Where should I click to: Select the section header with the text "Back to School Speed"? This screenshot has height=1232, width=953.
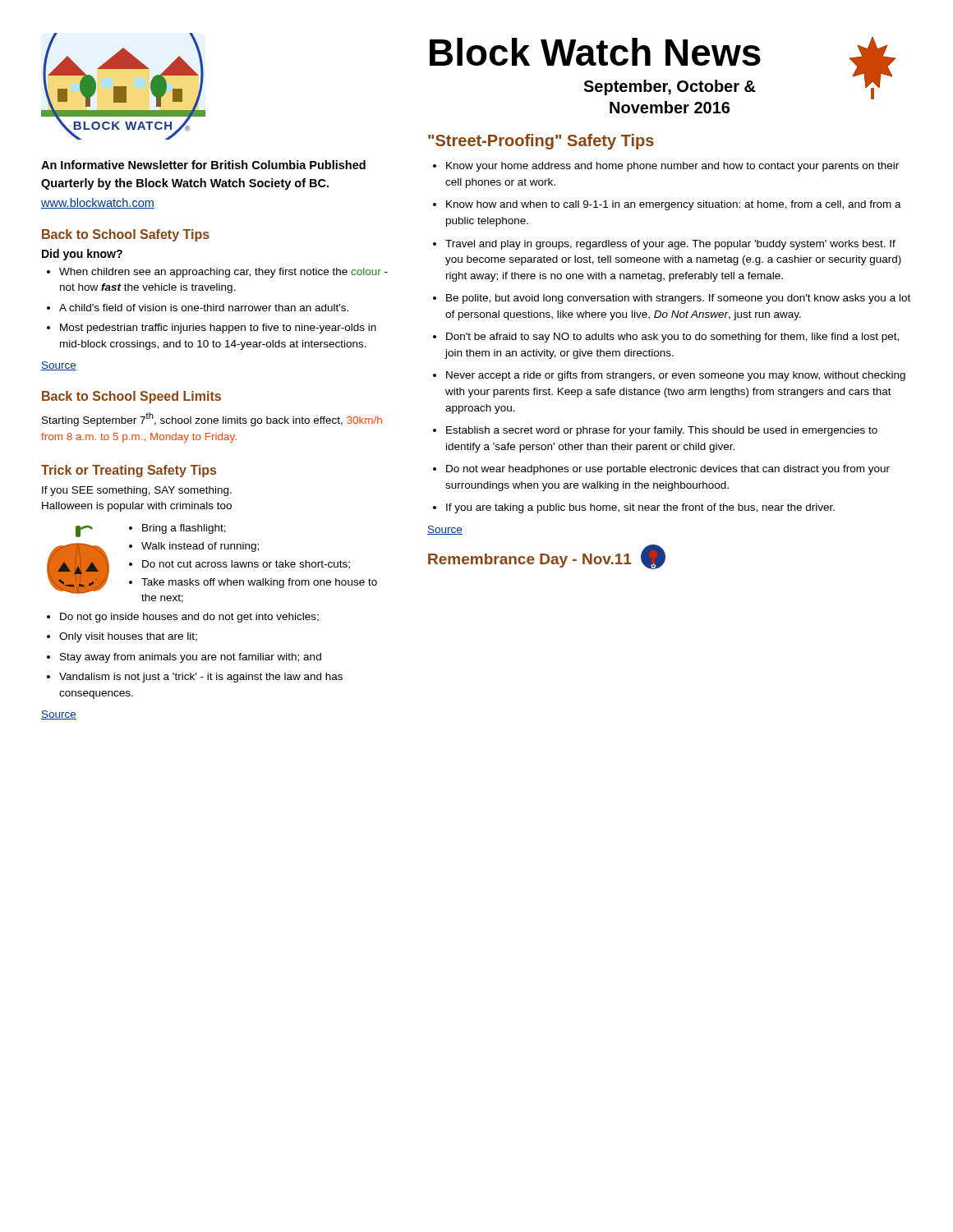pyautogui.click(x=131, y=397)
